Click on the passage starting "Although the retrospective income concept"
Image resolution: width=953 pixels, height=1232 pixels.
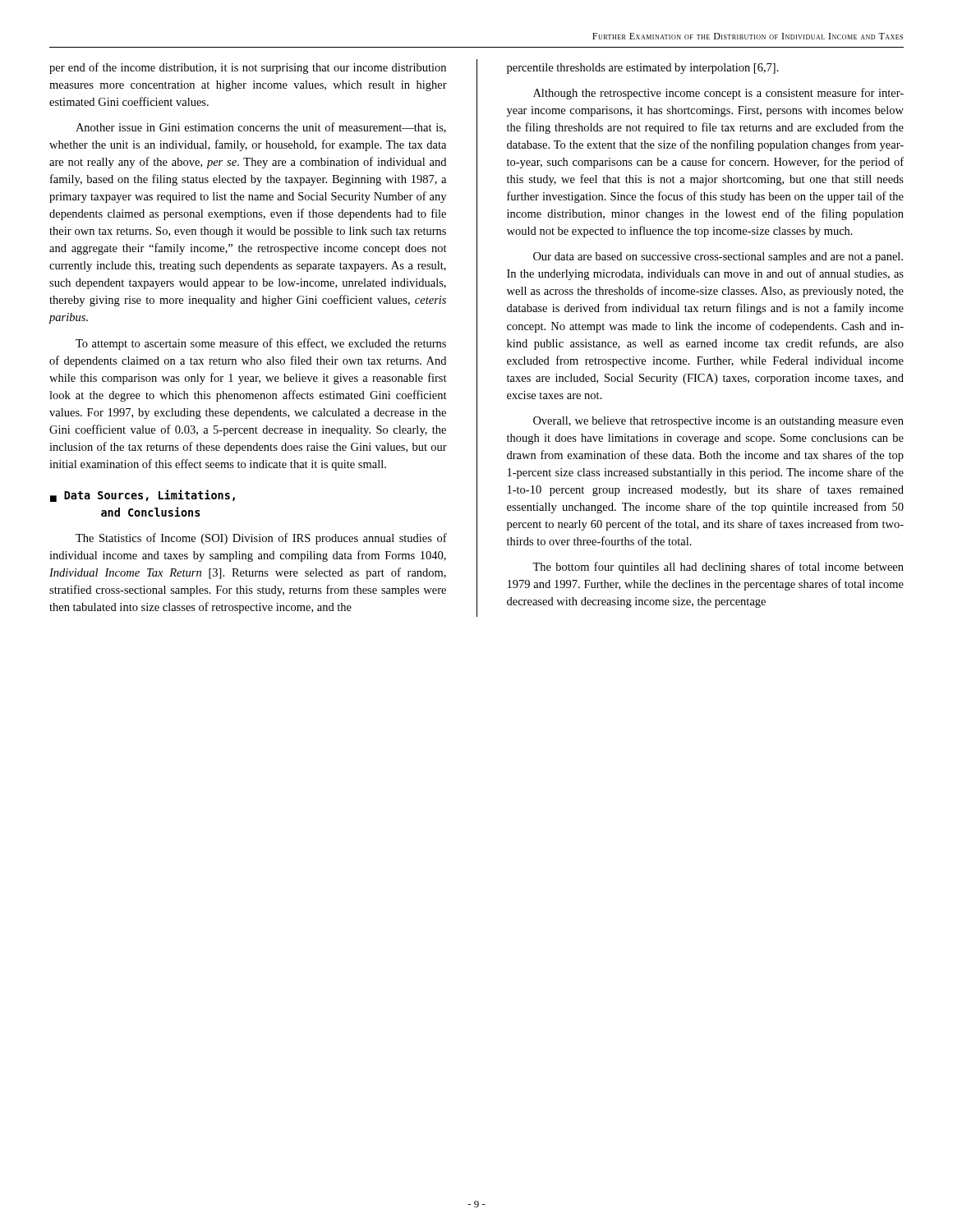(x=705, y=162)
